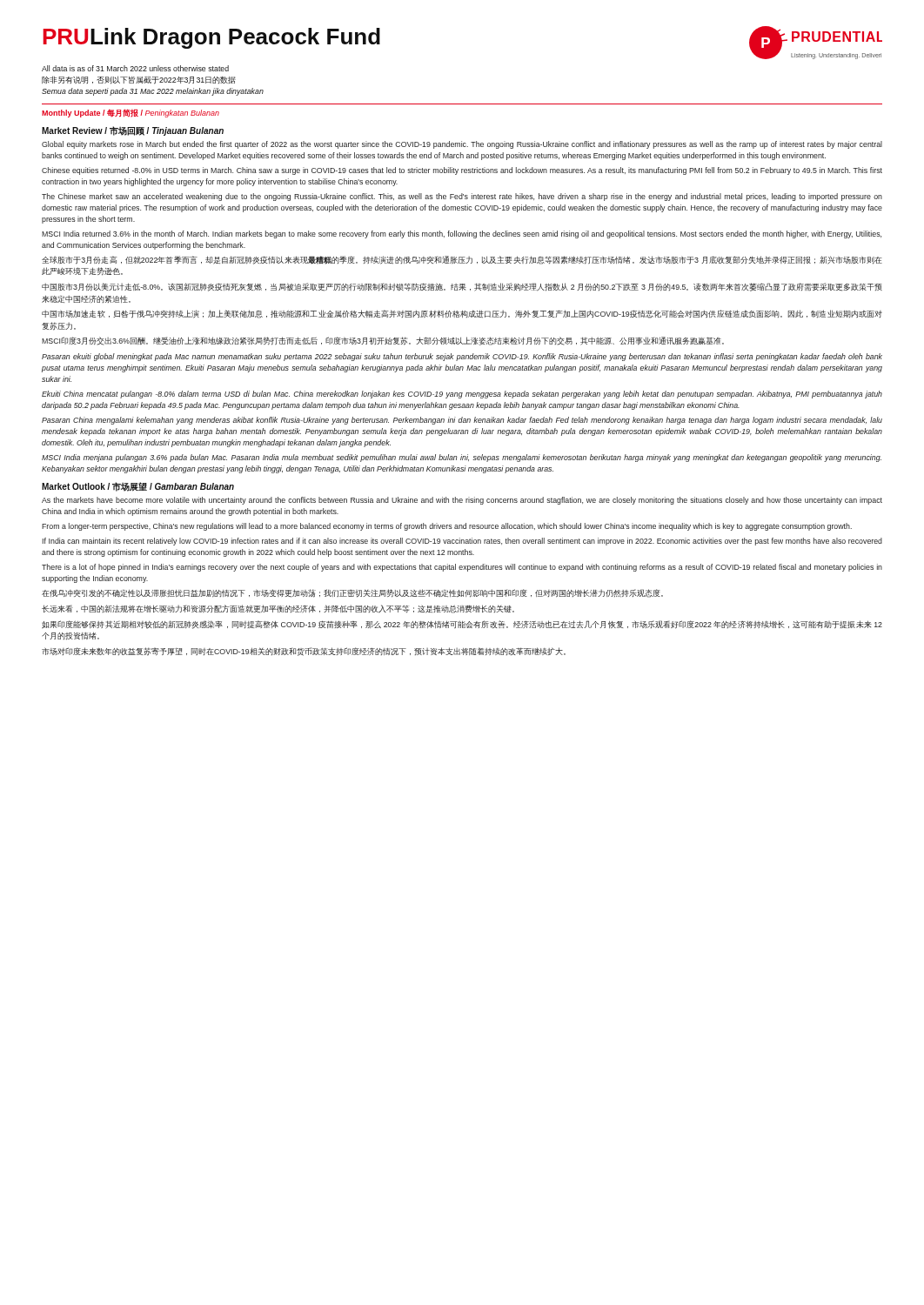Select the element starting "如果印度能够保持其近期相对较低的新冠肺炎感染率，同时提高整体 COVID-19 疫苗接种率，那么 2022"
Screen dimensions: 1305x924
[x=462, y=630]
